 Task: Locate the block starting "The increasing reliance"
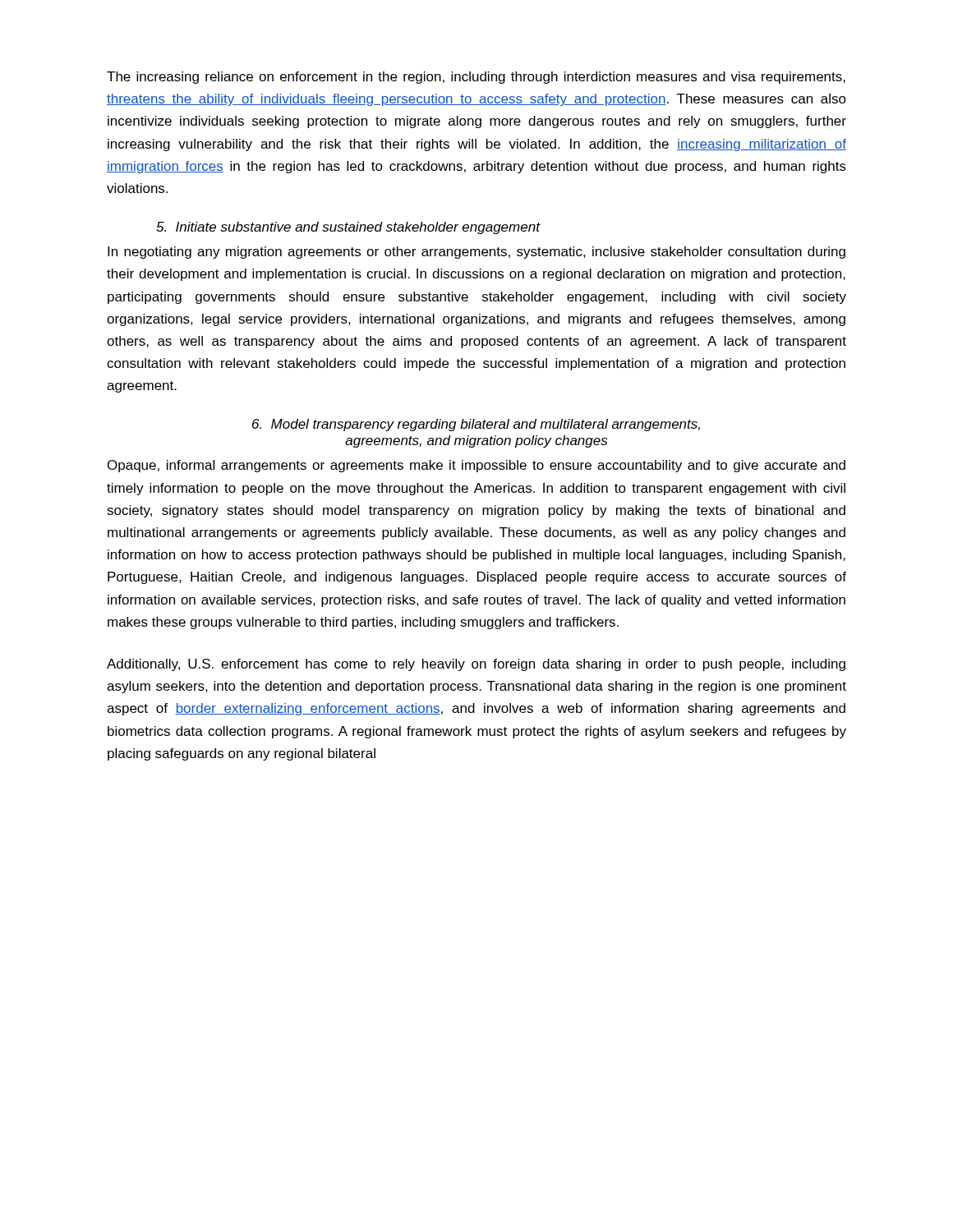pos(476,133)
